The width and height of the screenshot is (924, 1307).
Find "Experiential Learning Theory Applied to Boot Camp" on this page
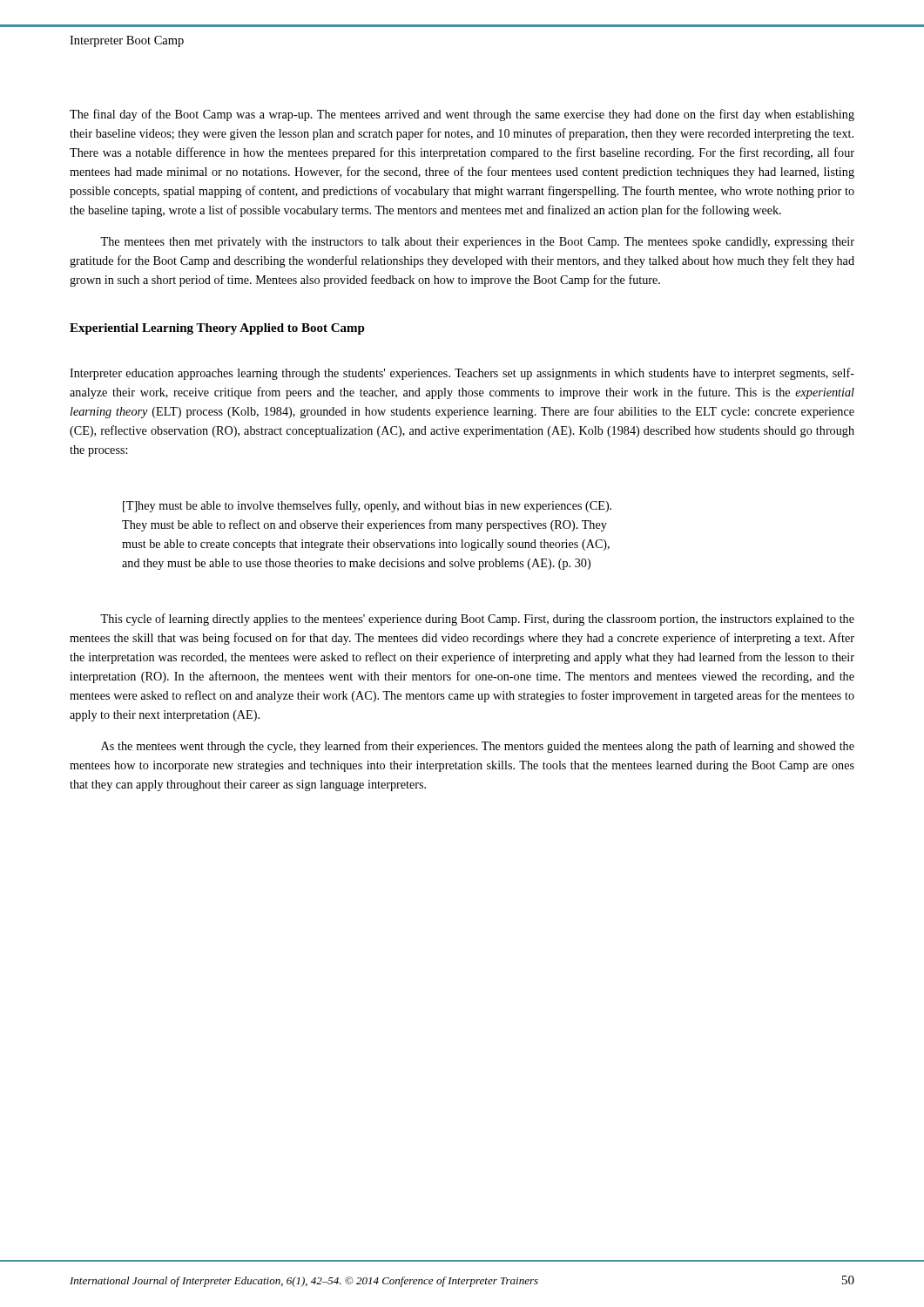pos(217,329)
